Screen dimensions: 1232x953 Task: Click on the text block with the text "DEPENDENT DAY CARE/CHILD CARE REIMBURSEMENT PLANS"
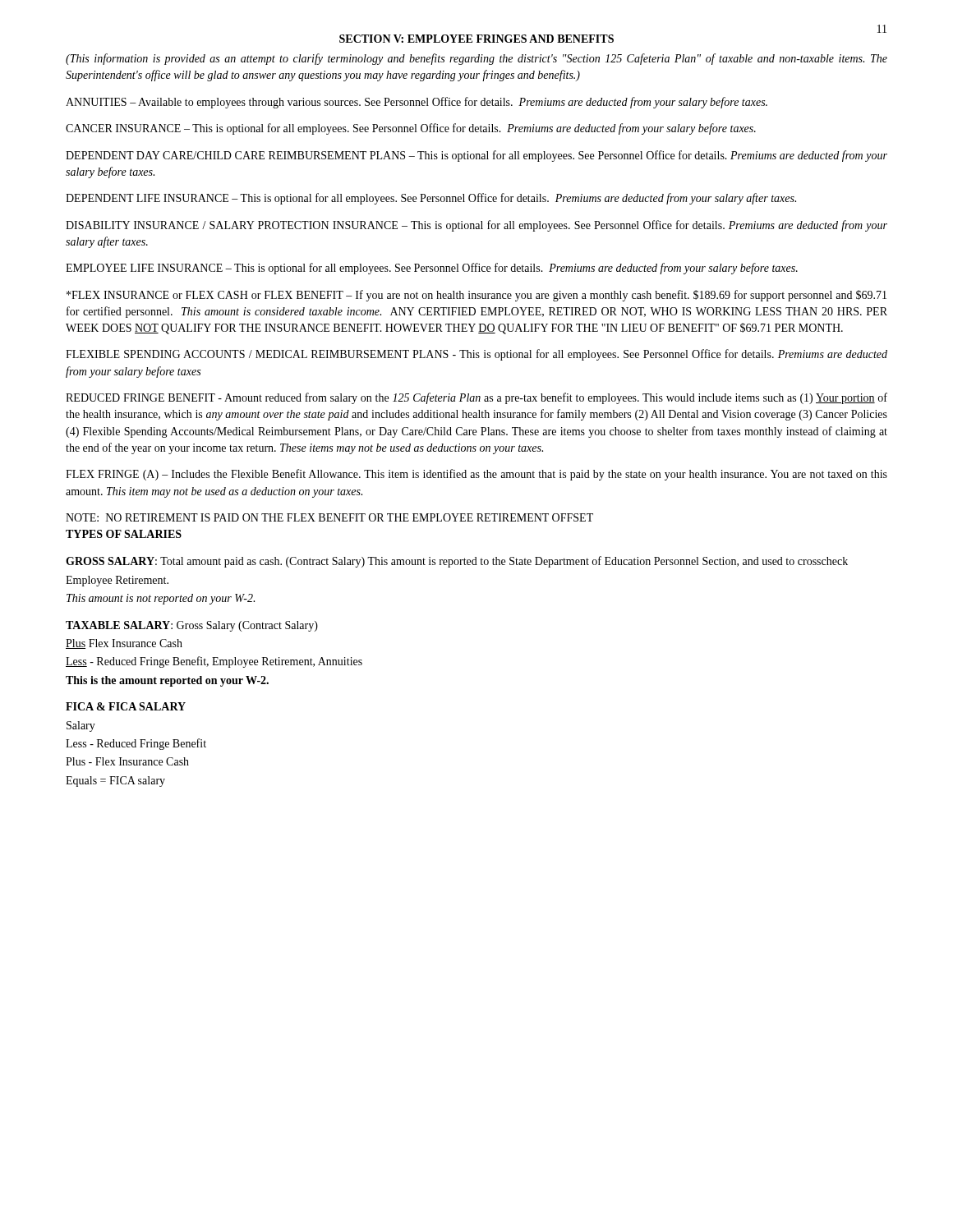(x=476, y=164)
